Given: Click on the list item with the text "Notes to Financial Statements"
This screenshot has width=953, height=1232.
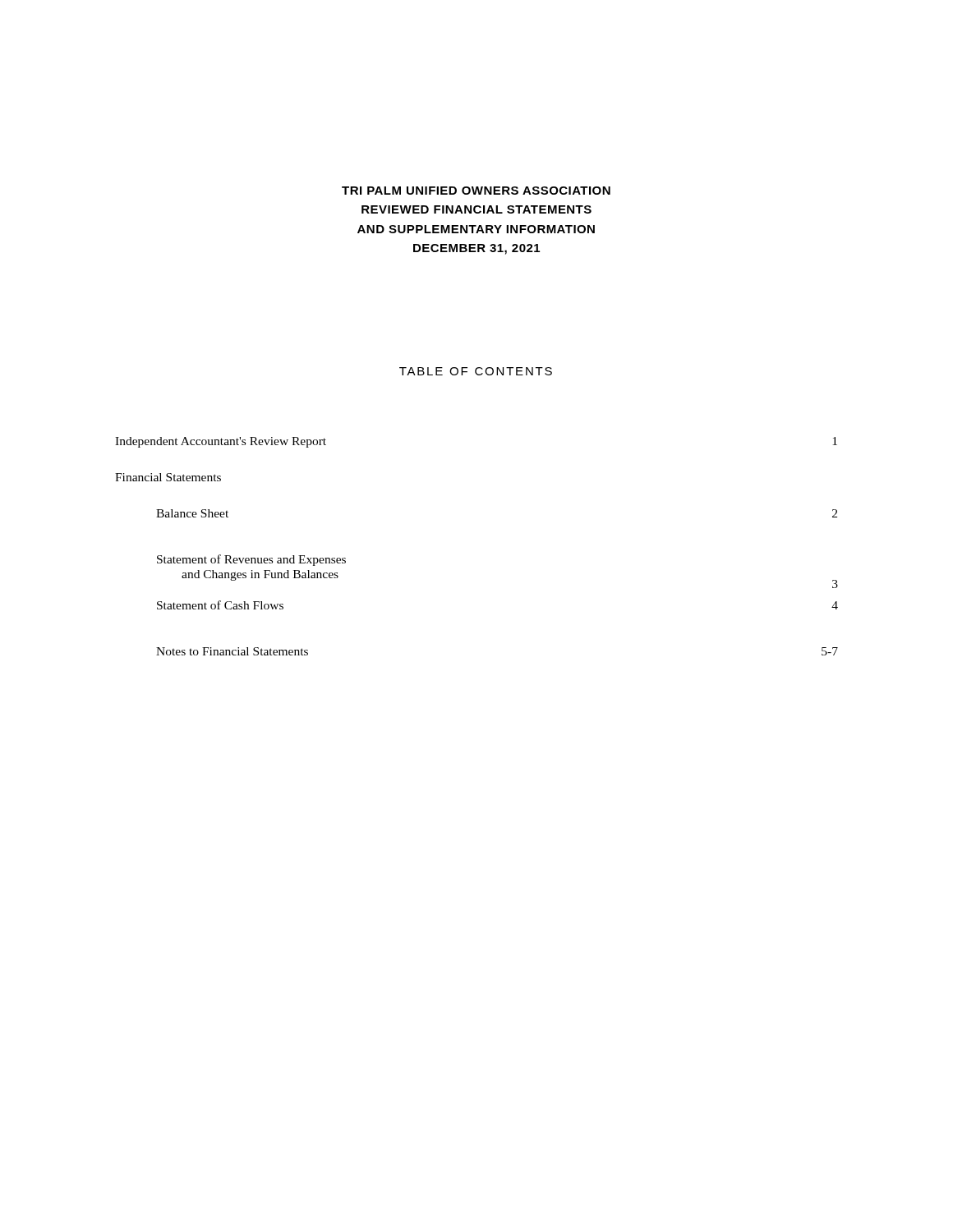Looking at the screenshot, I should point(232,651).
